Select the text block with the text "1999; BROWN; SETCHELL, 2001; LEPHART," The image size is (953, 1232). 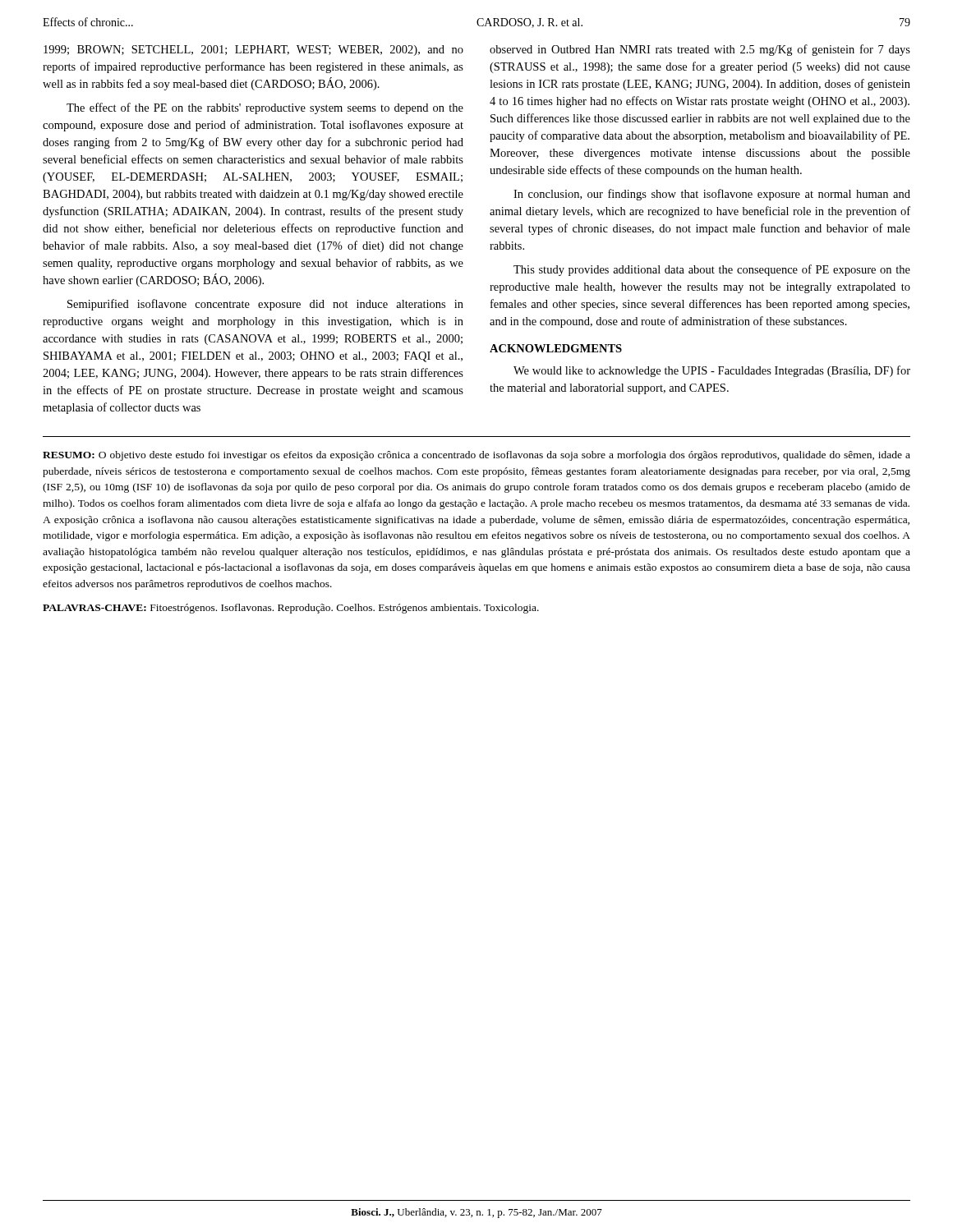(253, 229)
